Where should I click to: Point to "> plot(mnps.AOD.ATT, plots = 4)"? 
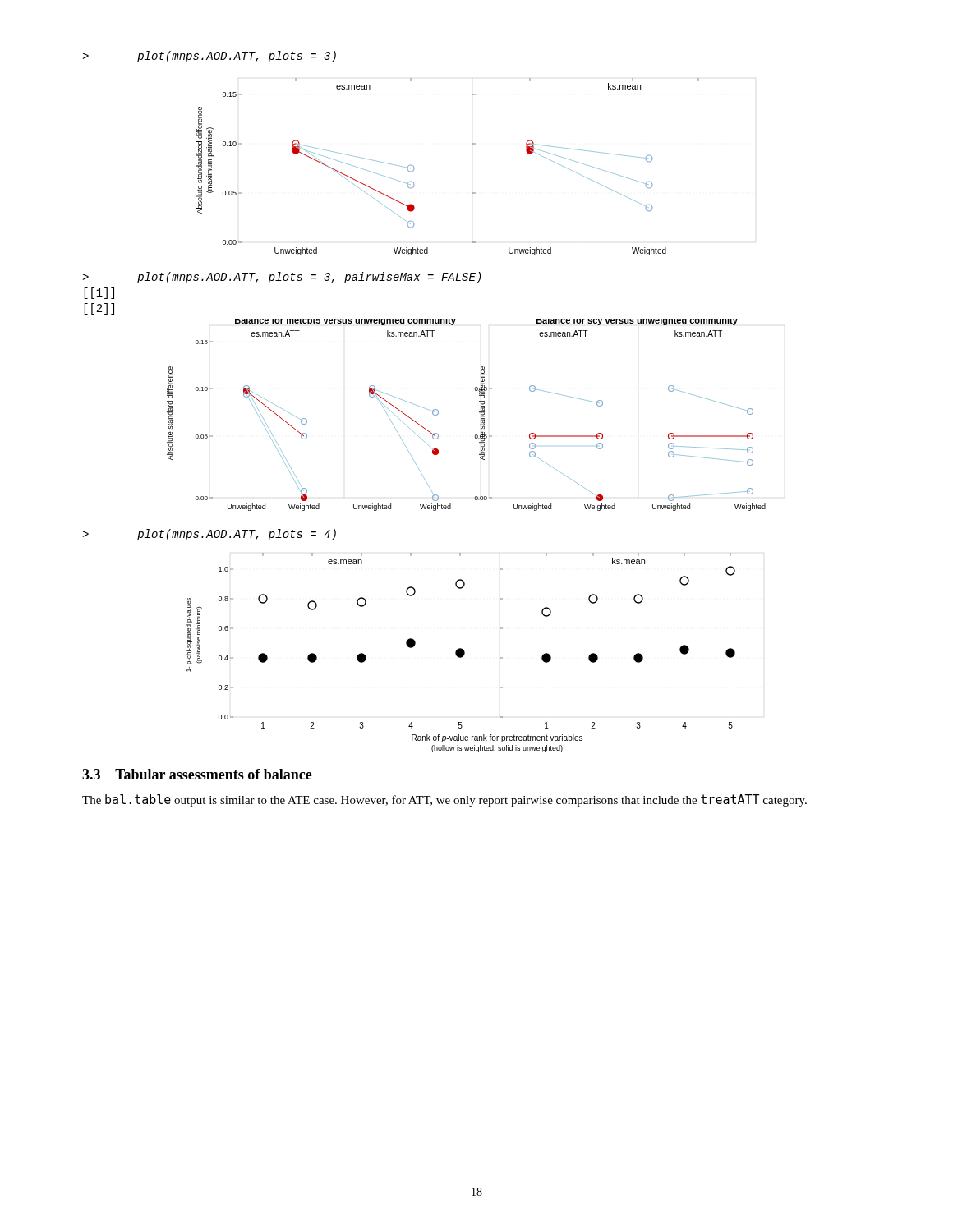[x=210, y=535]
